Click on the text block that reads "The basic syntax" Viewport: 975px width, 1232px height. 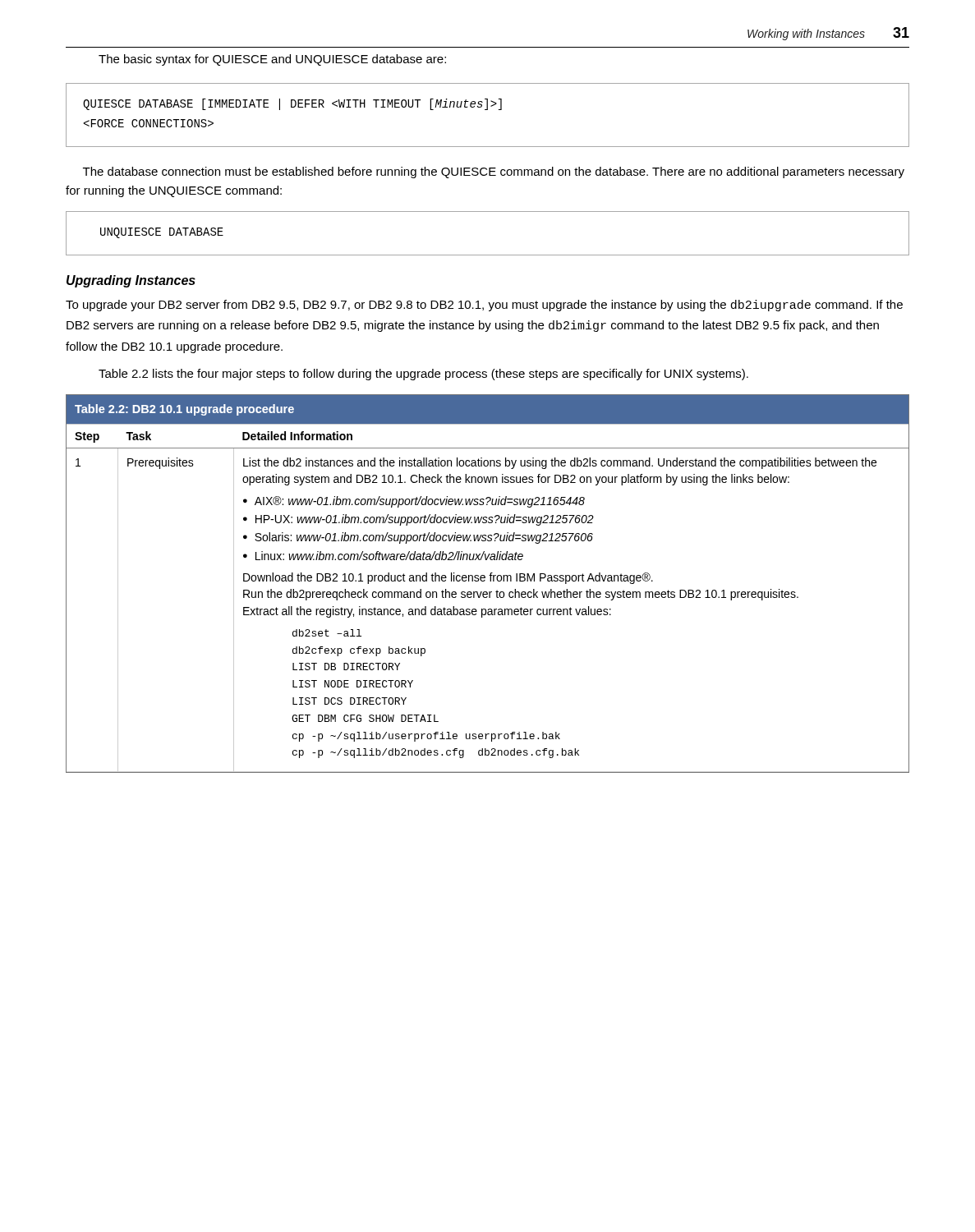[x=273, y=59]
